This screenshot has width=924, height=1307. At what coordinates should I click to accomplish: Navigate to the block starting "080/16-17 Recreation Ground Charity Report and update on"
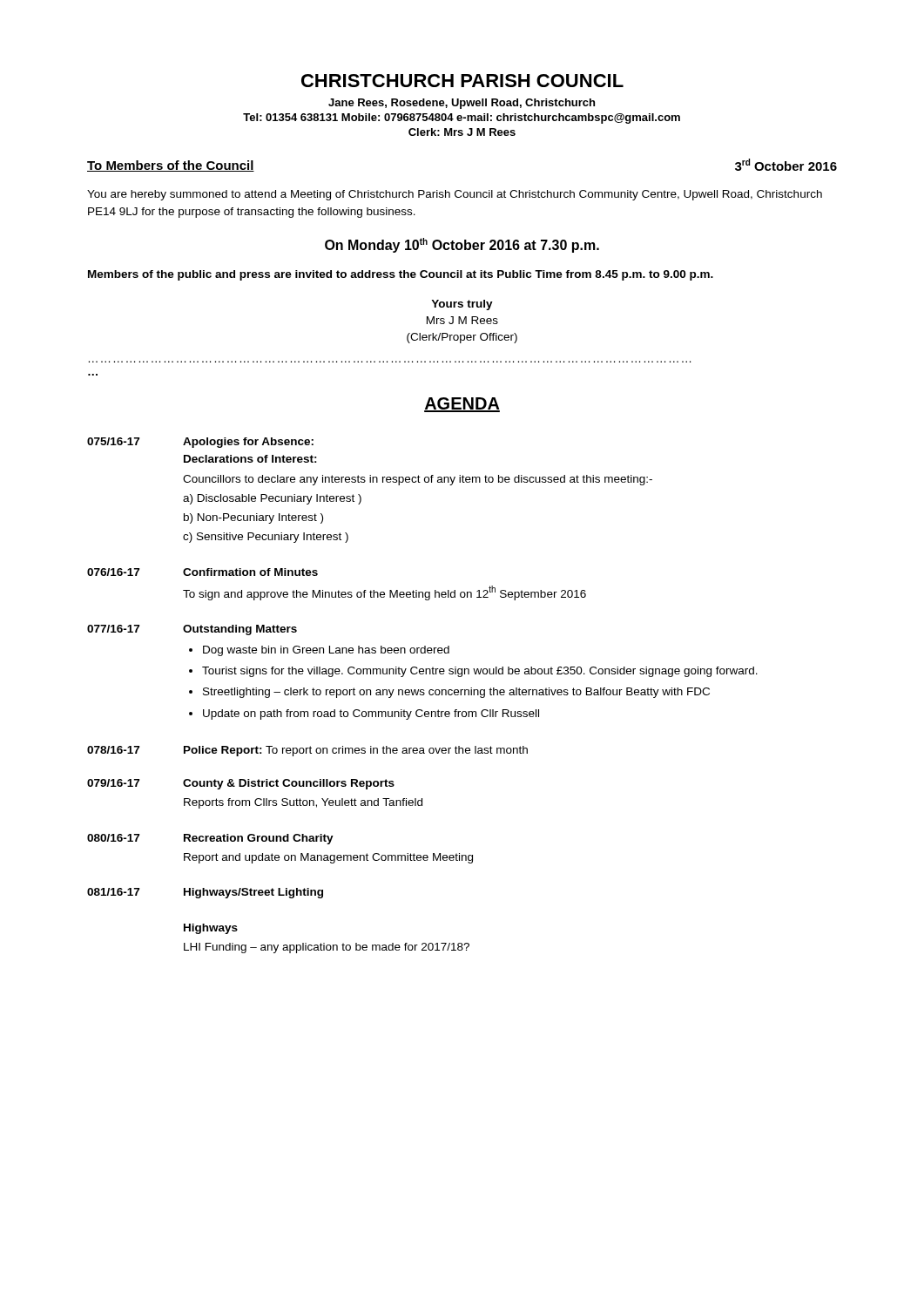462,849
